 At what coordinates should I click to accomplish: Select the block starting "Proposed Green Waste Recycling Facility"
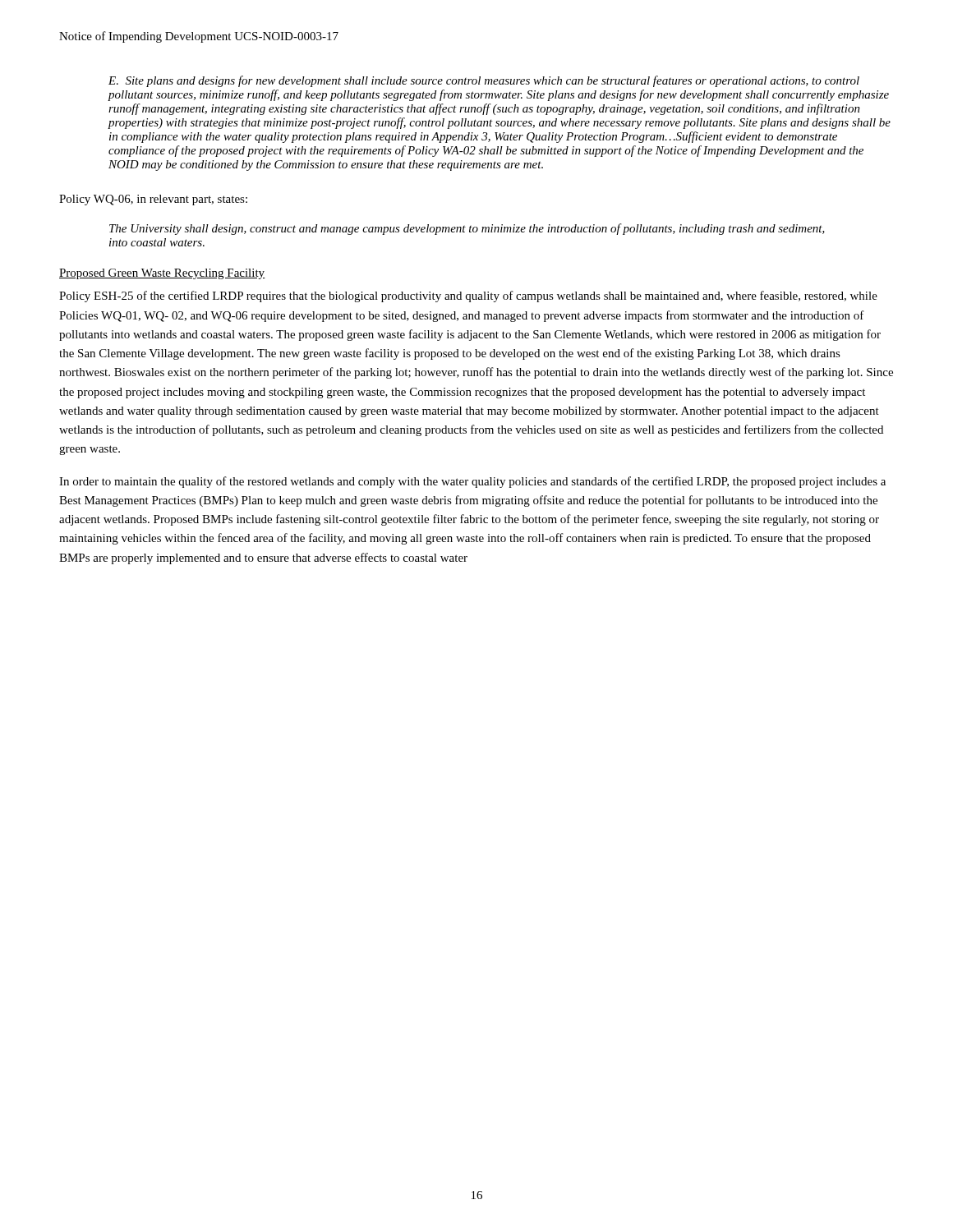click(162, 273)
